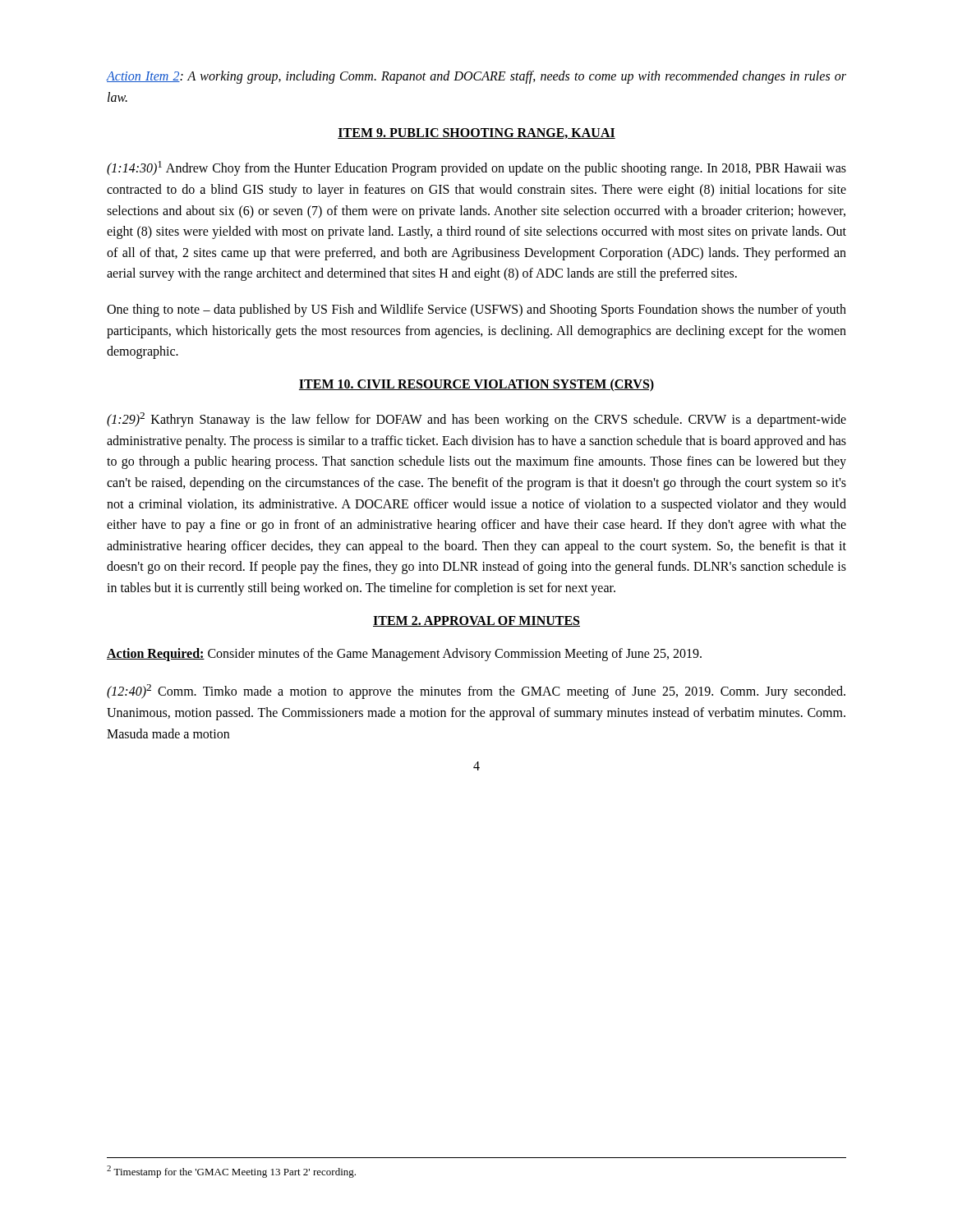Select the element starting "Action Item 2:"

(x=476, y=86)
